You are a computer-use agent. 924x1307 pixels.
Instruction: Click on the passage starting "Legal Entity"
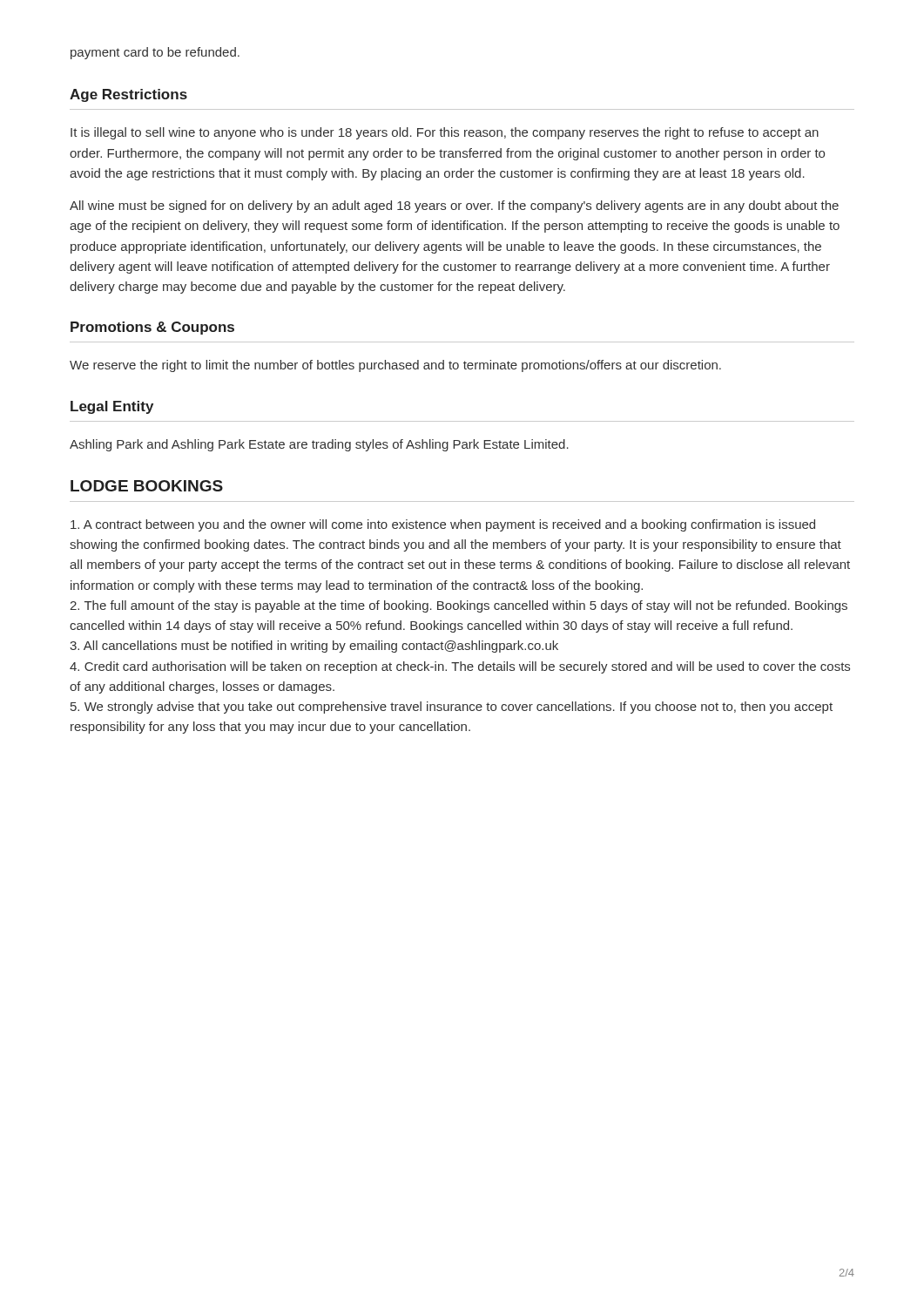tap(112, 406)
